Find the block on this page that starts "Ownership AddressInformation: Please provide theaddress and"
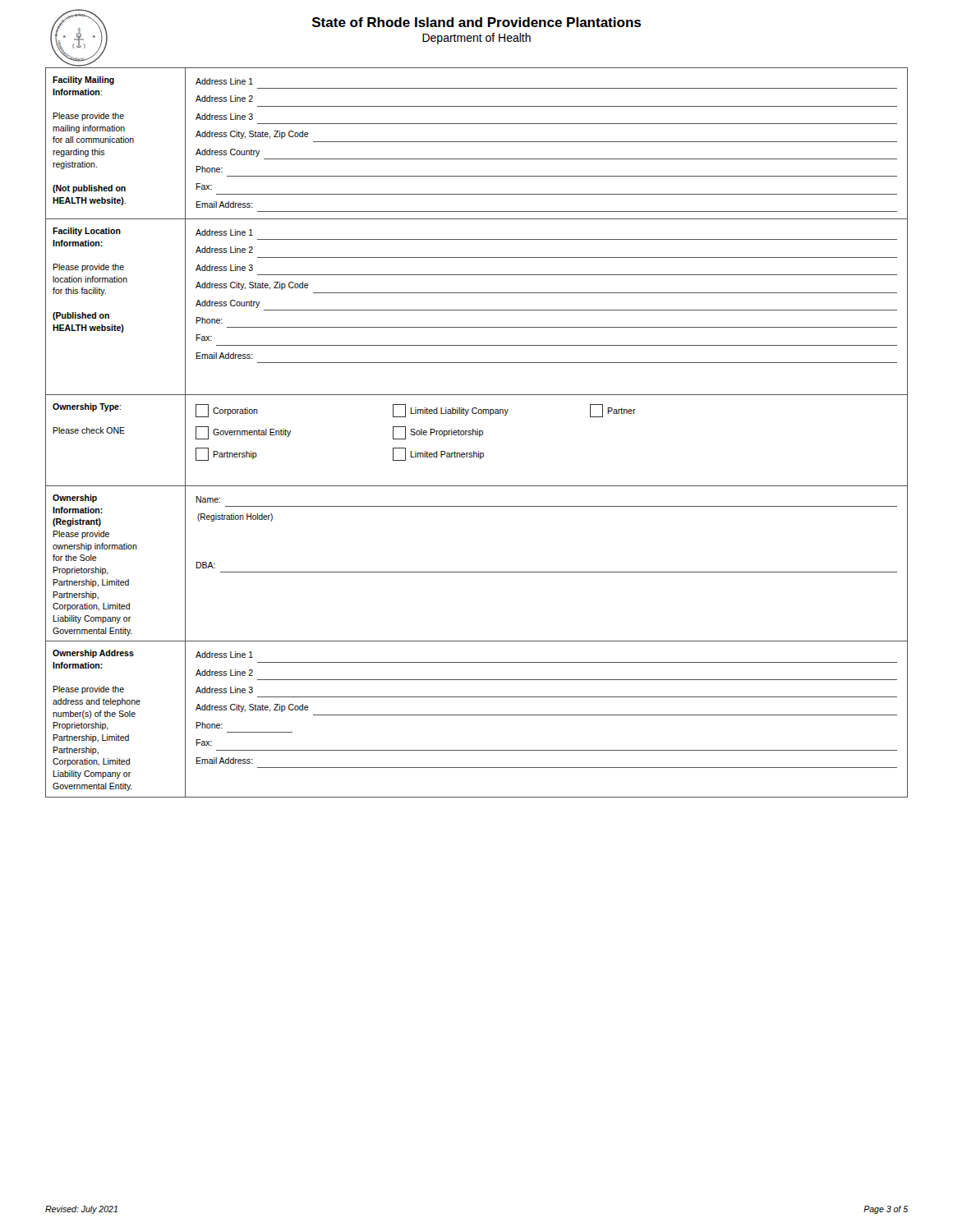Viewport: 953px width, 1232px height. pyautogui.click(x=96, y=720)
